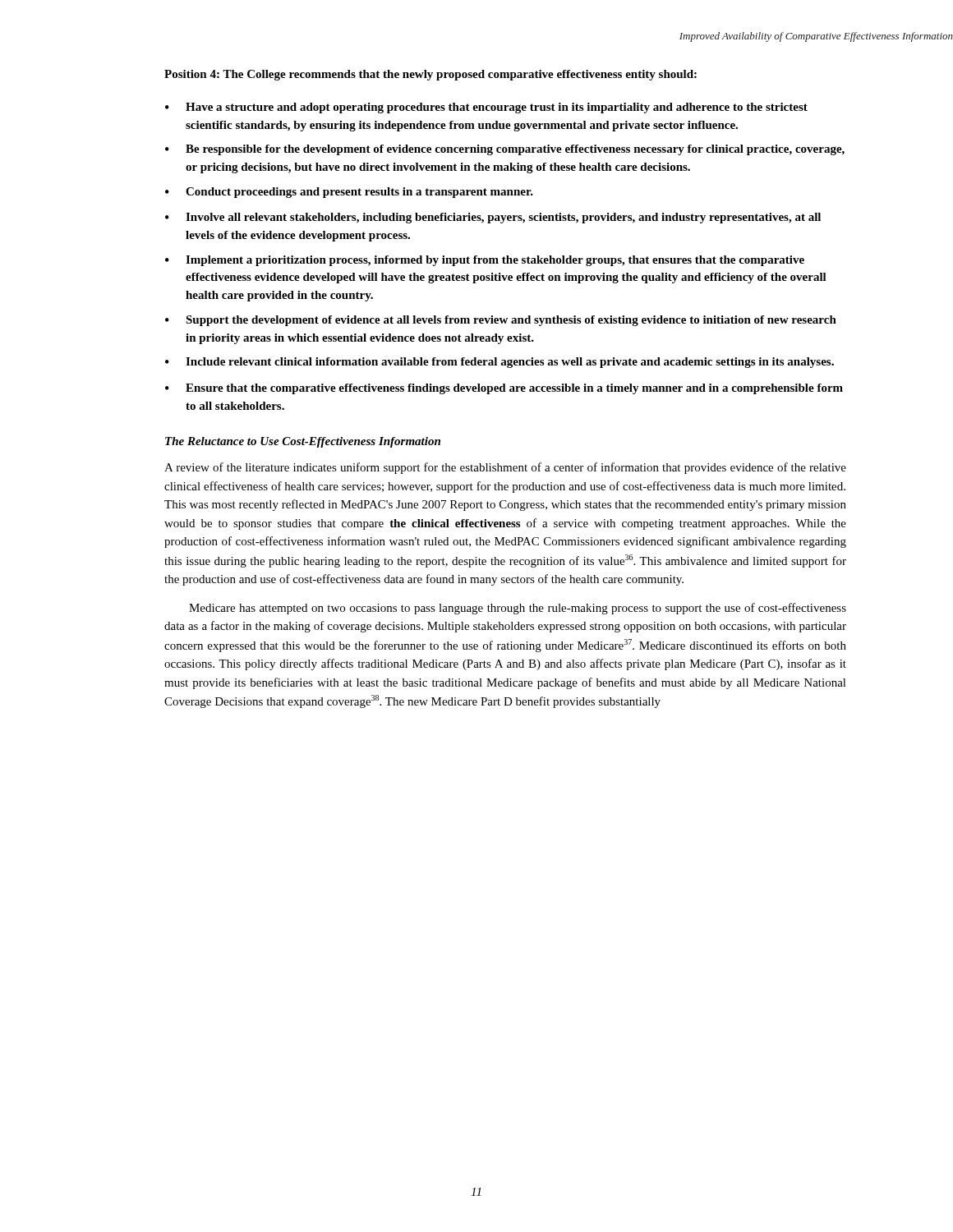Screen dimensions: 1232x953
Task: Select the element starting "A review of the literature indicates uniform"
Action: 505,523
